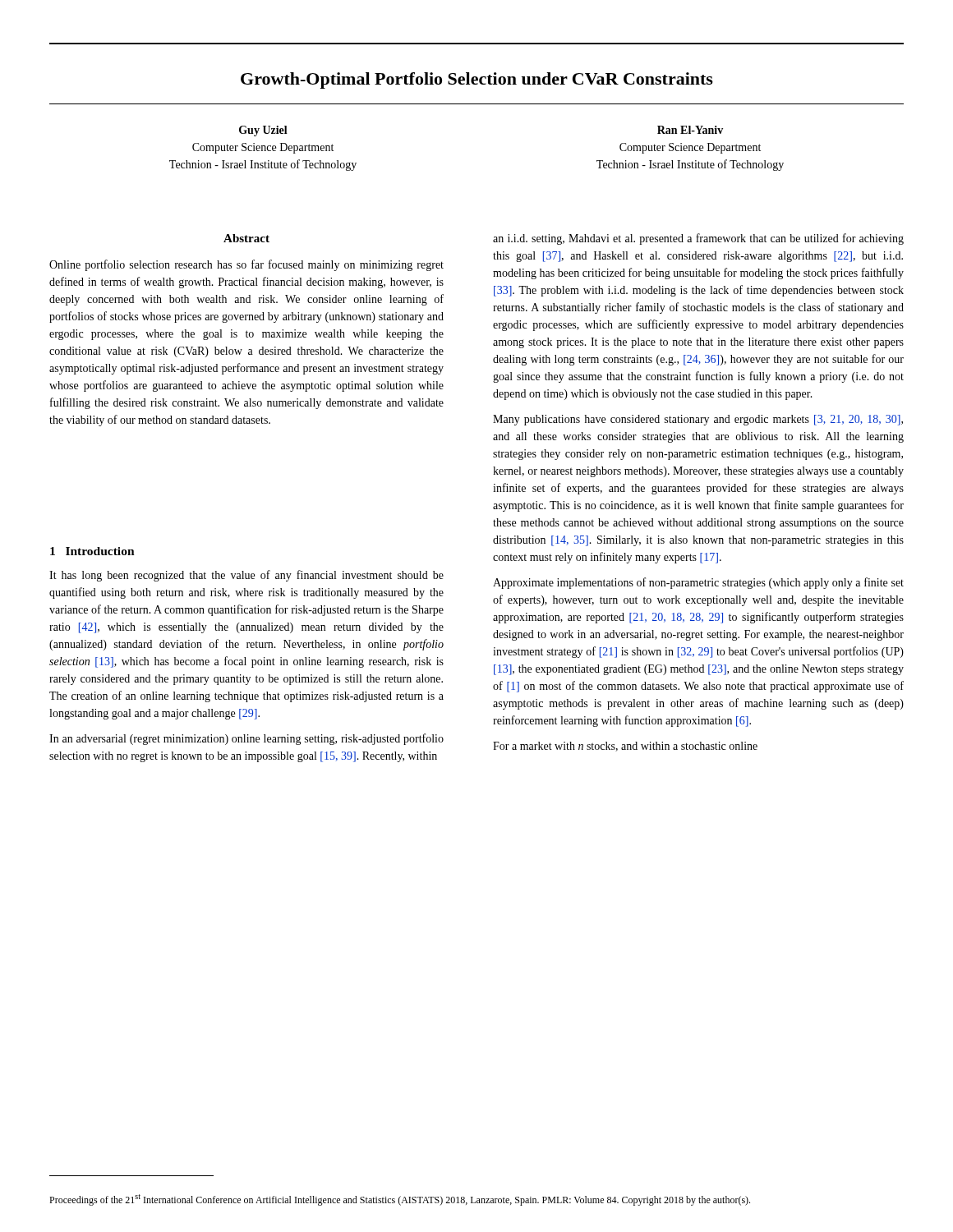Select the element starting "Online portfolio selection research"
This screenshot has width=953, height=1232.
pos(246,342)
